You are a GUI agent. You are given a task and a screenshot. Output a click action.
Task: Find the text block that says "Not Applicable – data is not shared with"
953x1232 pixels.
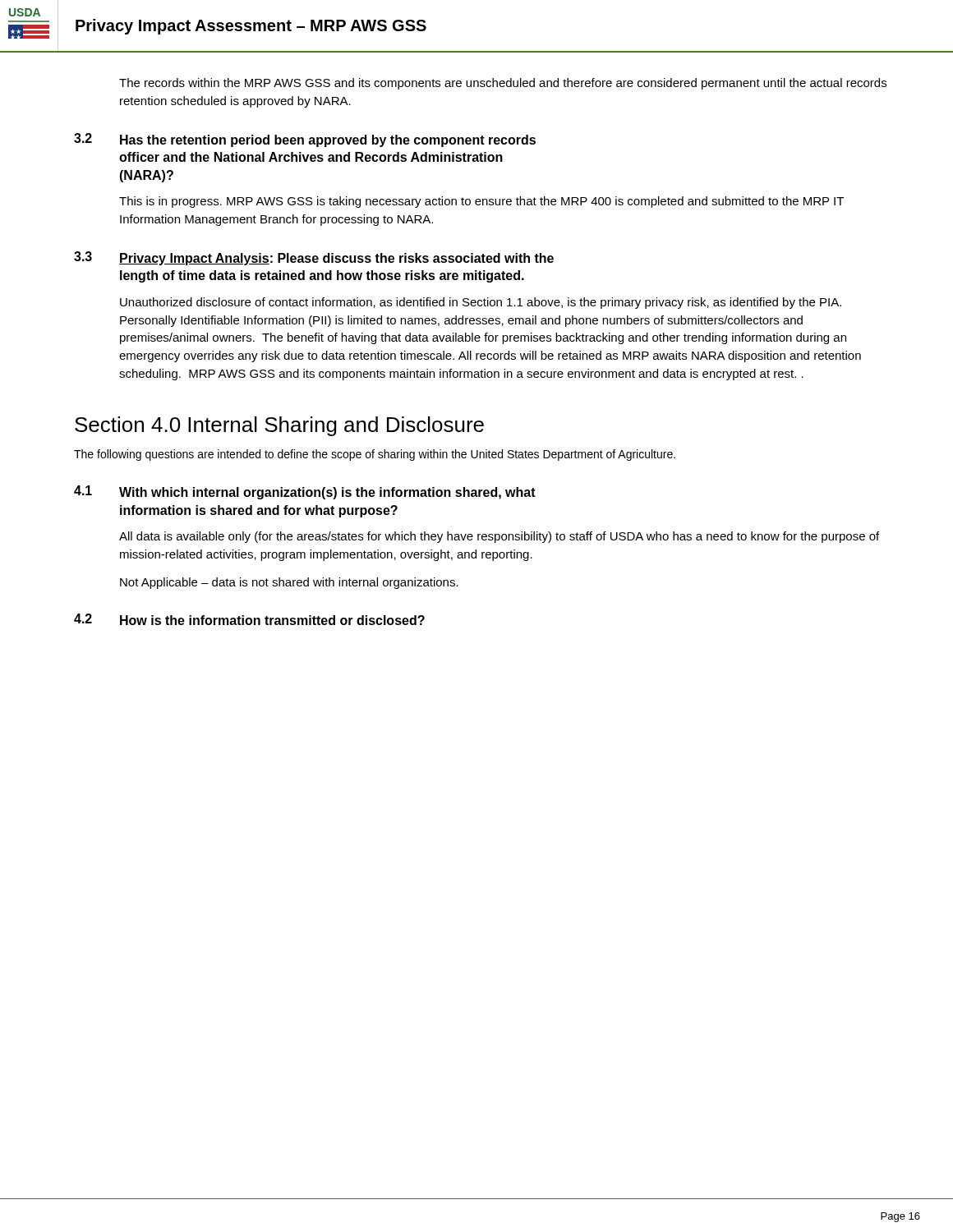(289, 582)
